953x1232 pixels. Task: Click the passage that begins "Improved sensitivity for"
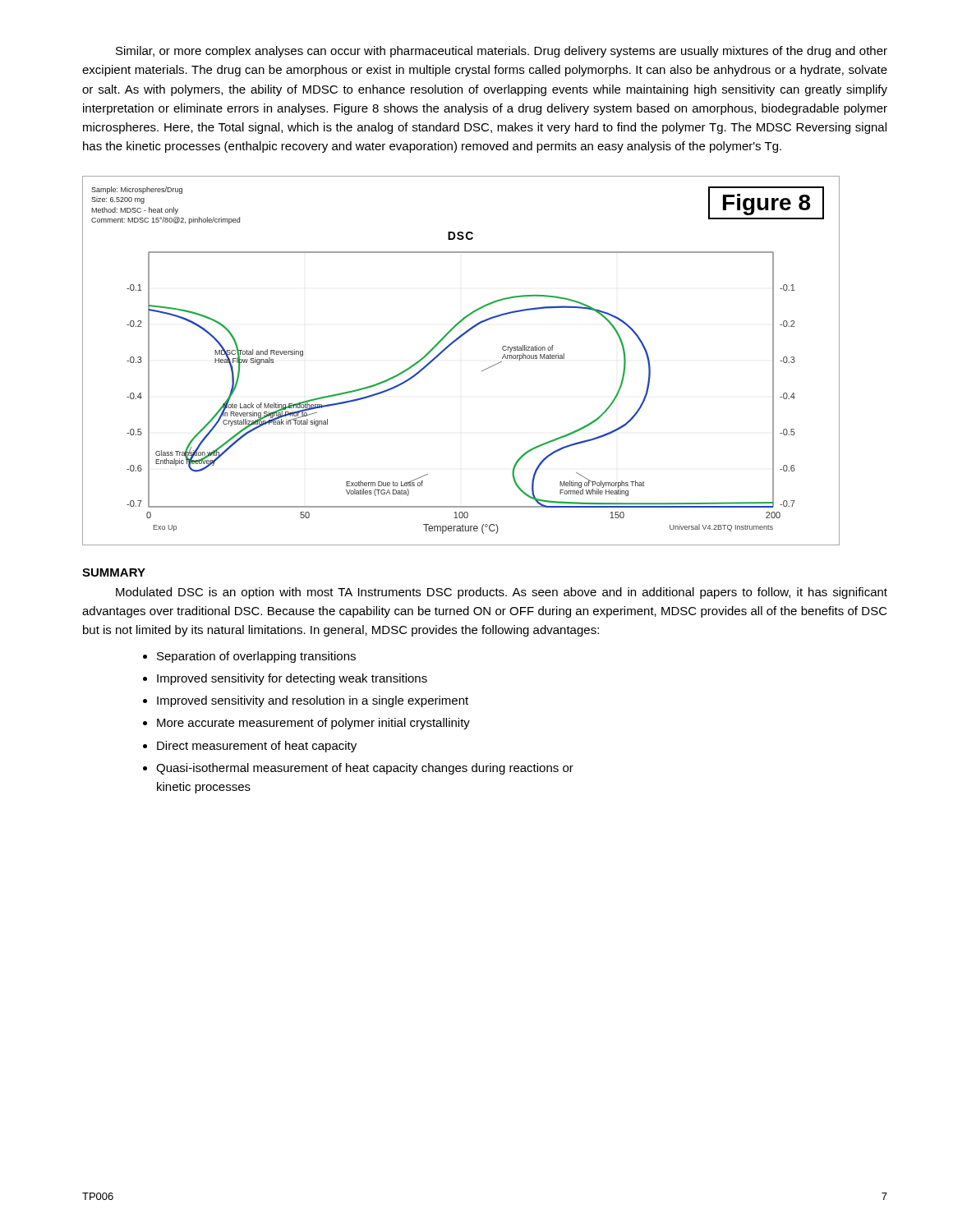[x=292, y=678]
